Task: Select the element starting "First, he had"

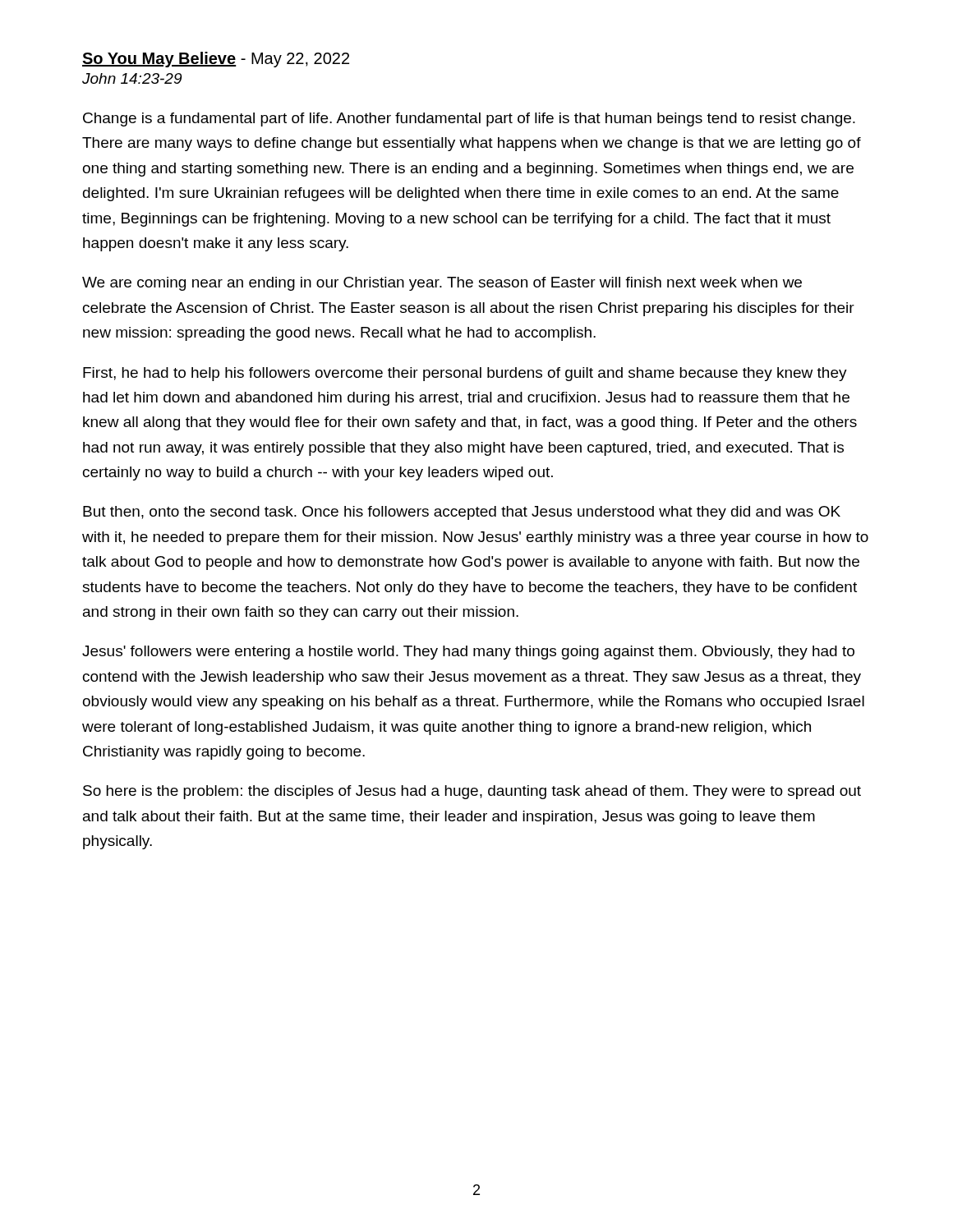Action: point(470,422)
